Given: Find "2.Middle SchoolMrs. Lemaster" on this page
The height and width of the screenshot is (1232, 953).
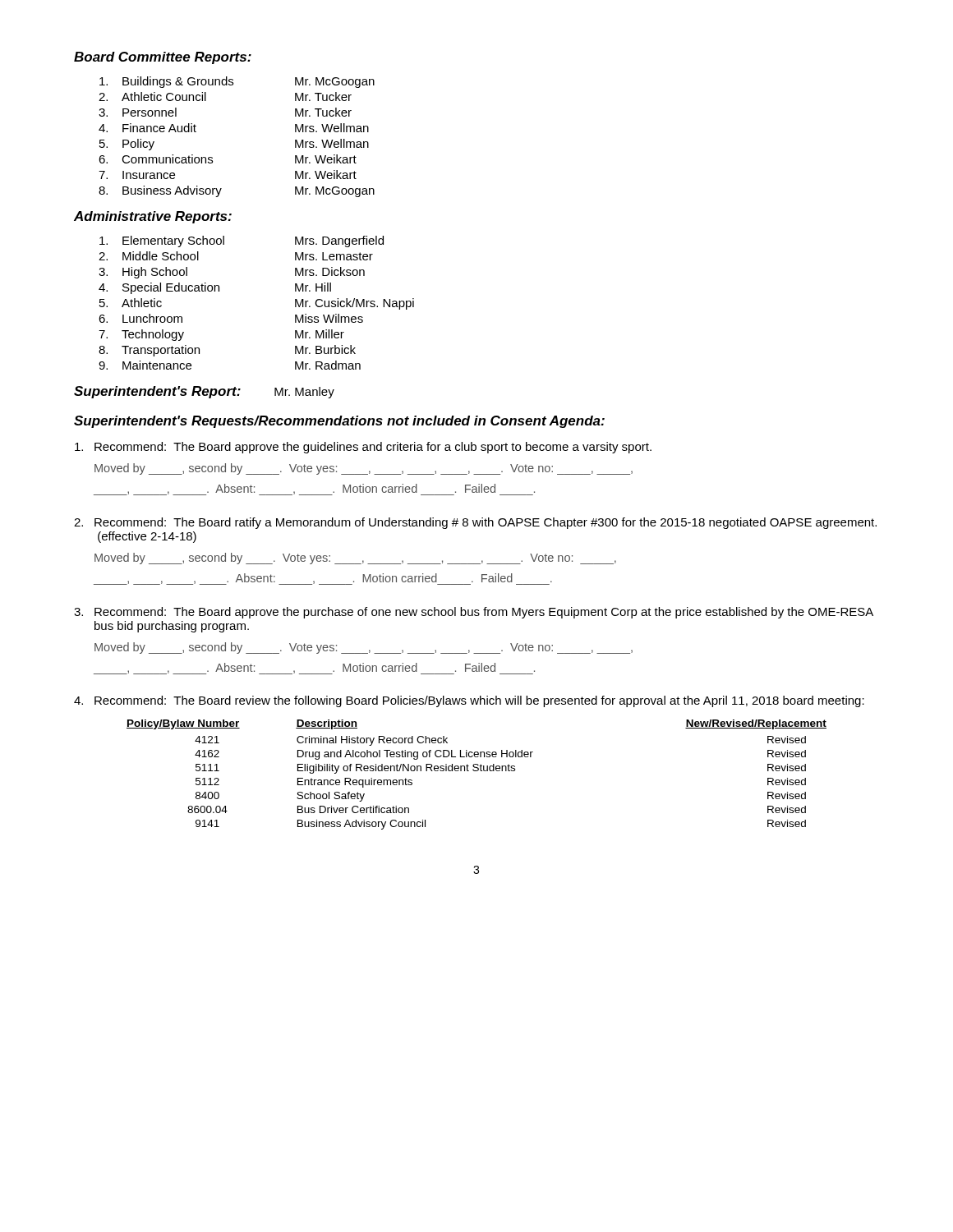Looking at the screenshot, I should tap(166, 256).
